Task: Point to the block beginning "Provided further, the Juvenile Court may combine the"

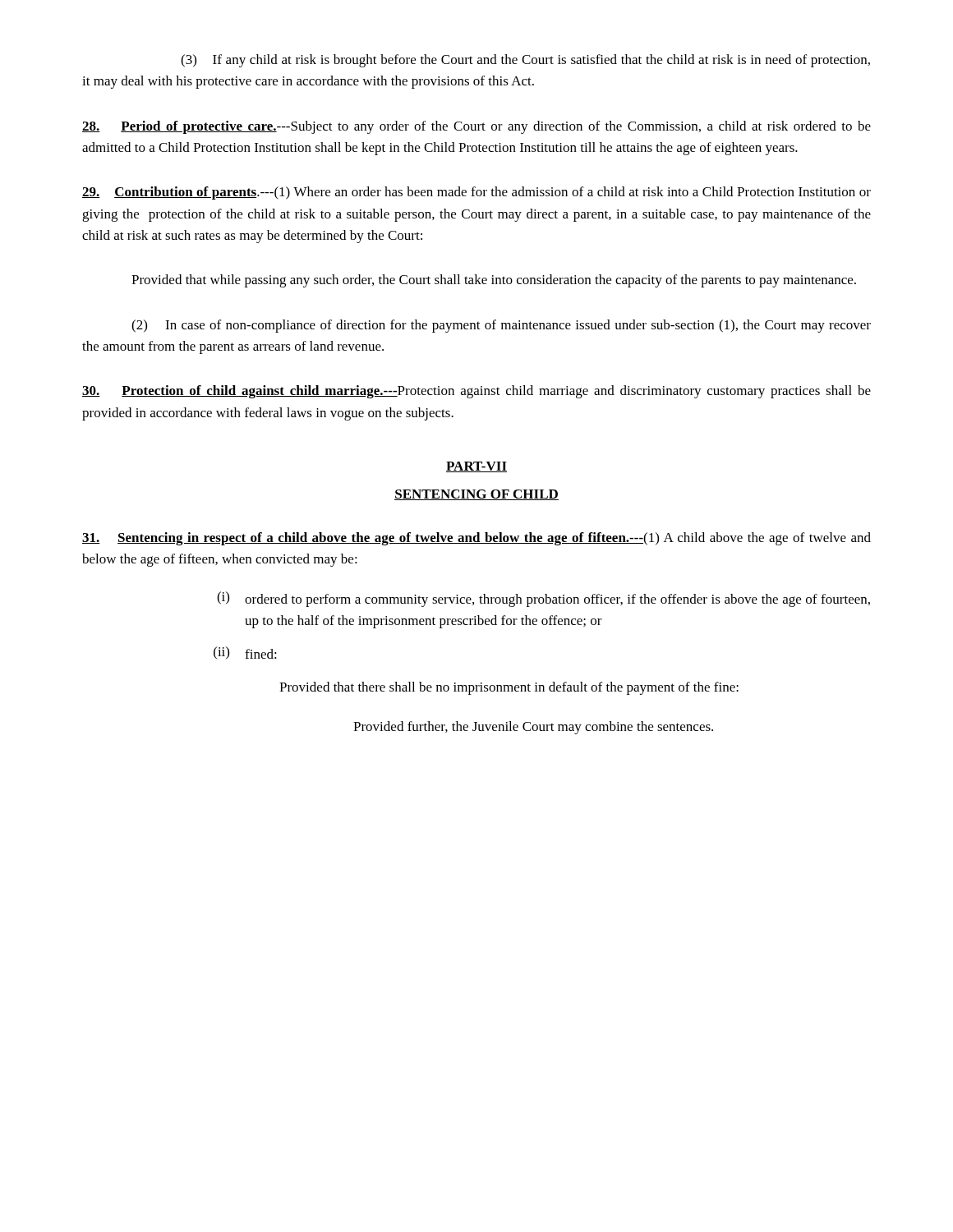Action: [x=534, y=727]
